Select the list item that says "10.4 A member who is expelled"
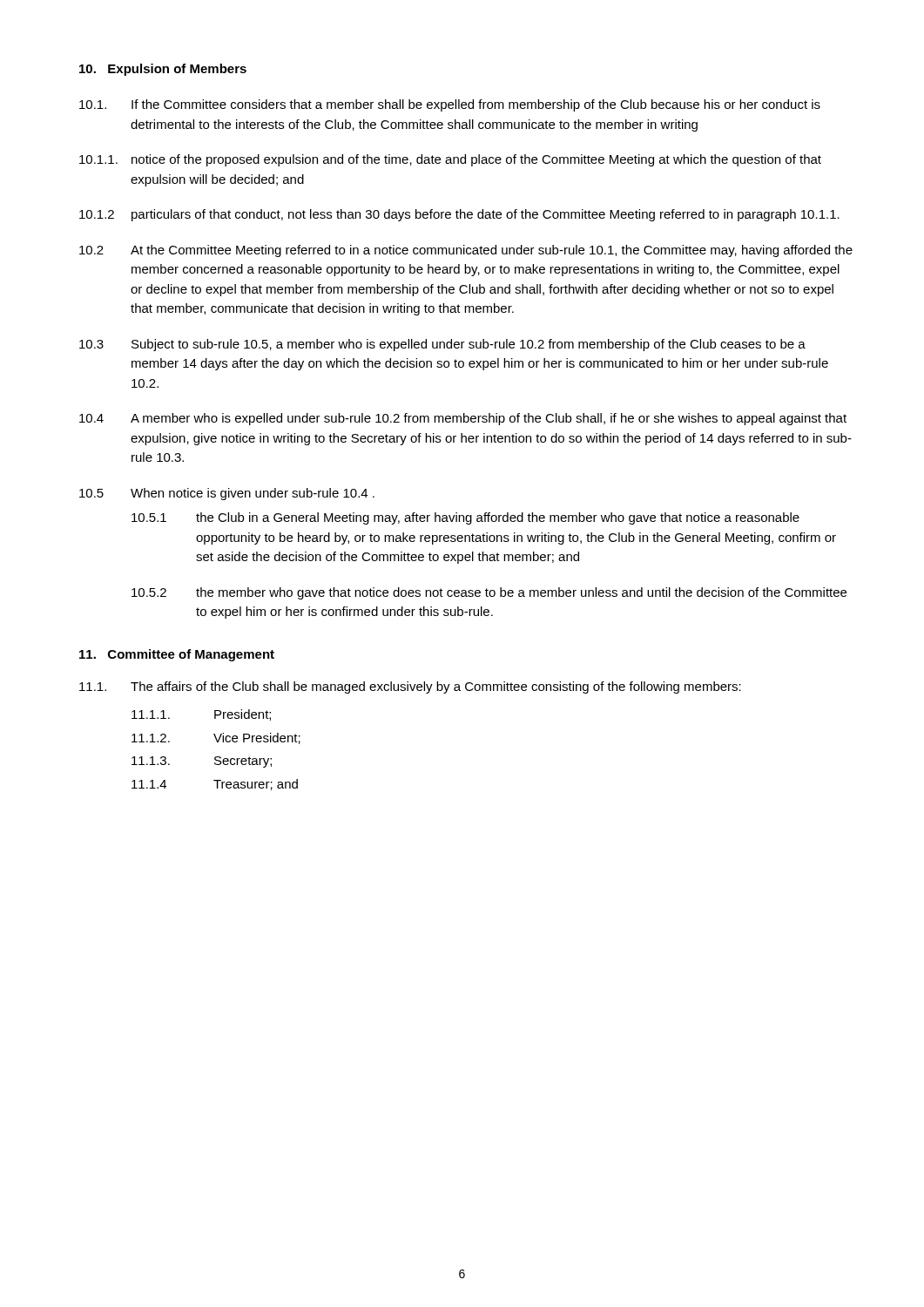Image resolution: width=924 pixels, height=1307 pixels. click(x=466, y=438)
